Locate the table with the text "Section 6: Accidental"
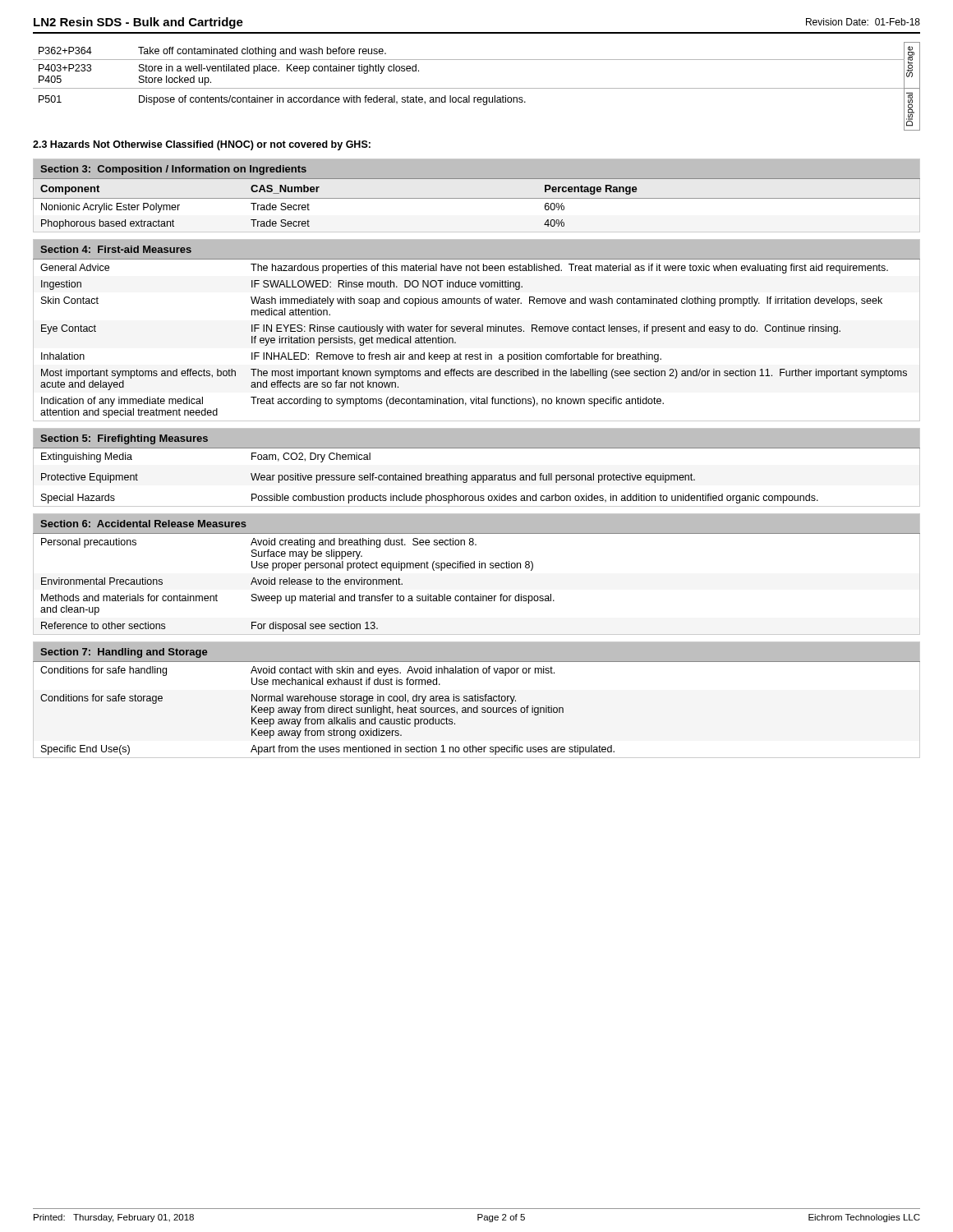The width and height of the screenshot is (953, 1232). coord(476,574)
